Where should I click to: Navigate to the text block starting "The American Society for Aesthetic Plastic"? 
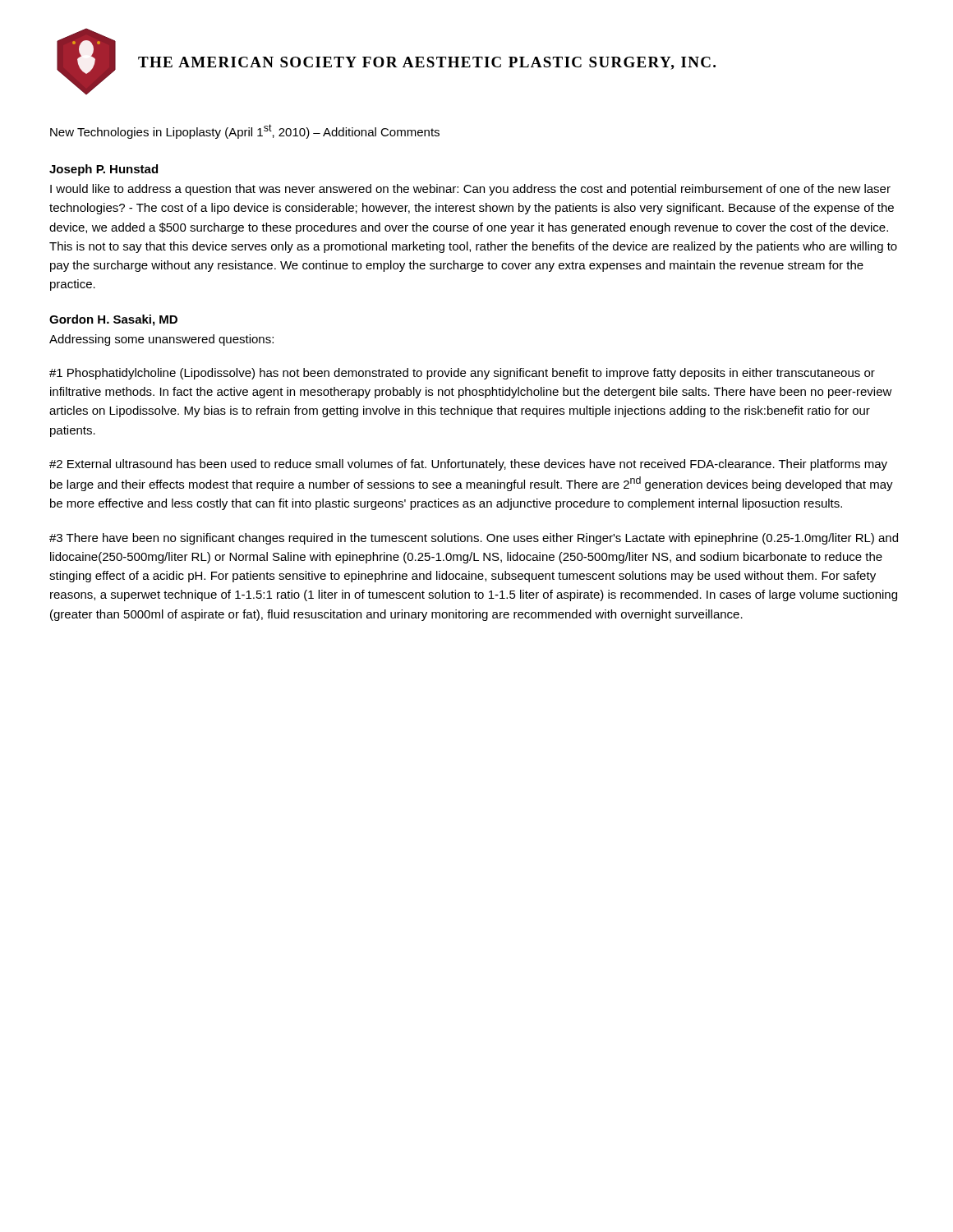pyautogui.click(x=428, y=62)
